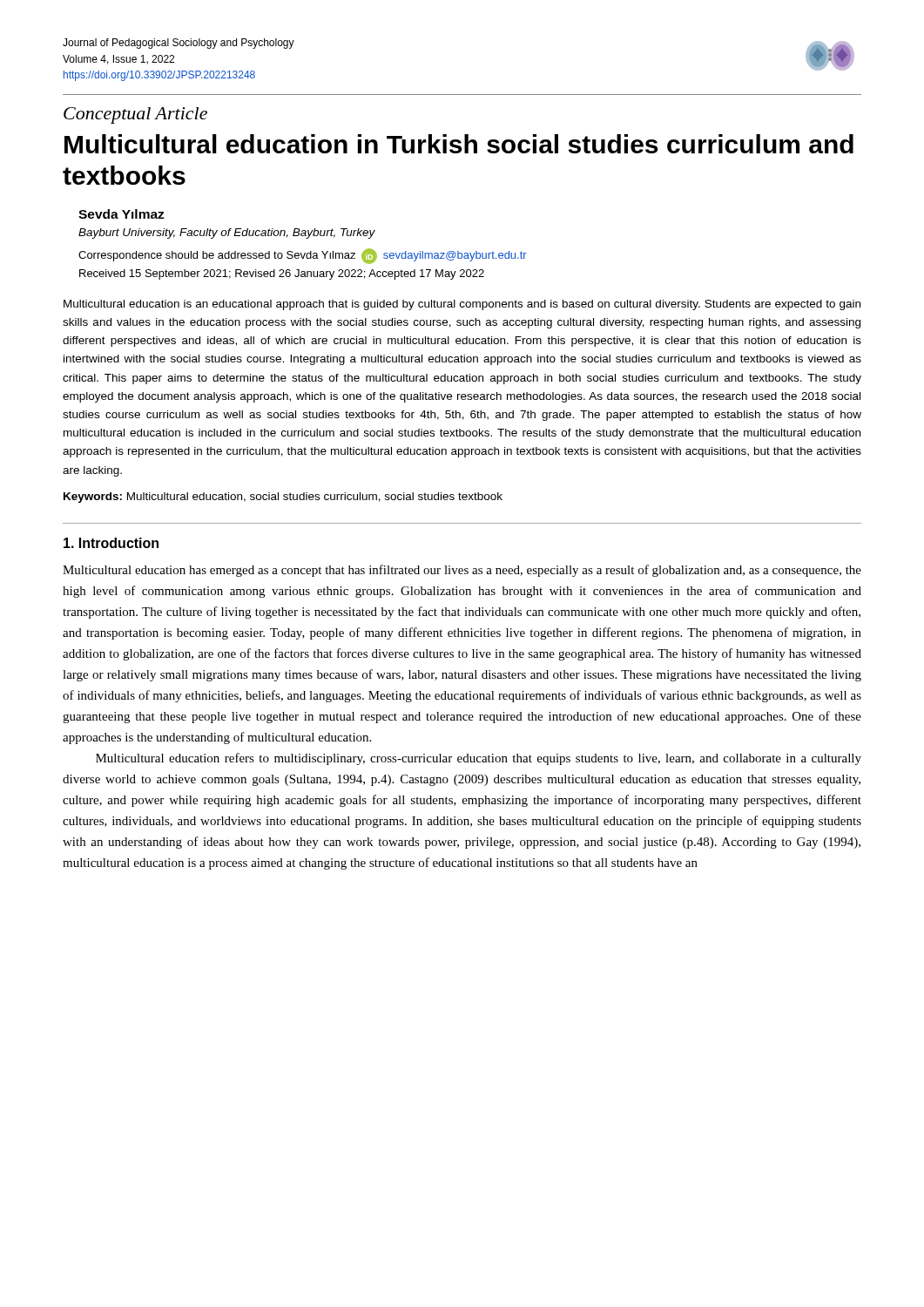Find the text block starting "Multicultural education has emerged as a"
The image size is (924, 1307).
[x=462, y=653]
